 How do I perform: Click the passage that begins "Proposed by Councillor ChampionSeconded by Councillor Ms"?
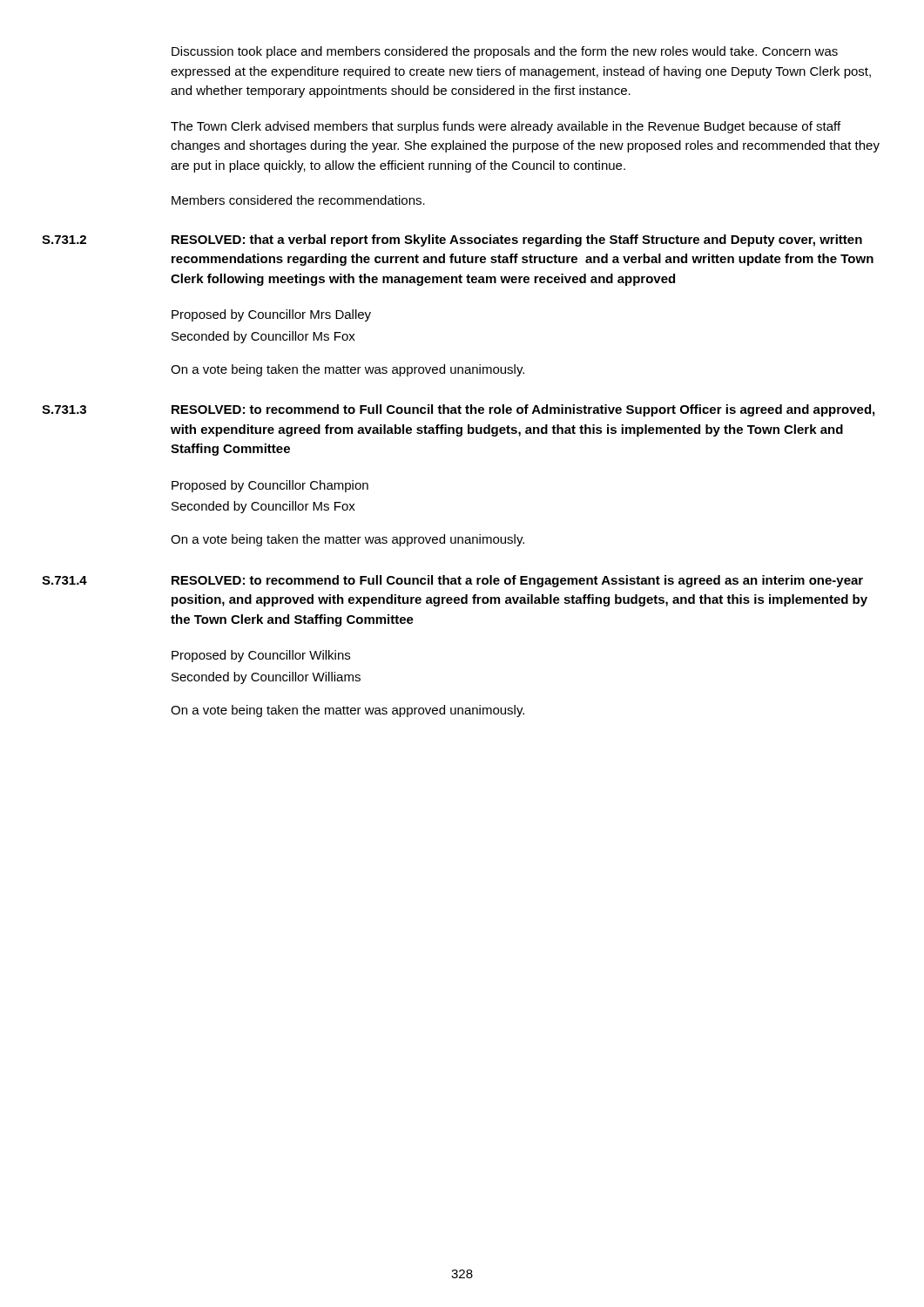tap(270, 486)
